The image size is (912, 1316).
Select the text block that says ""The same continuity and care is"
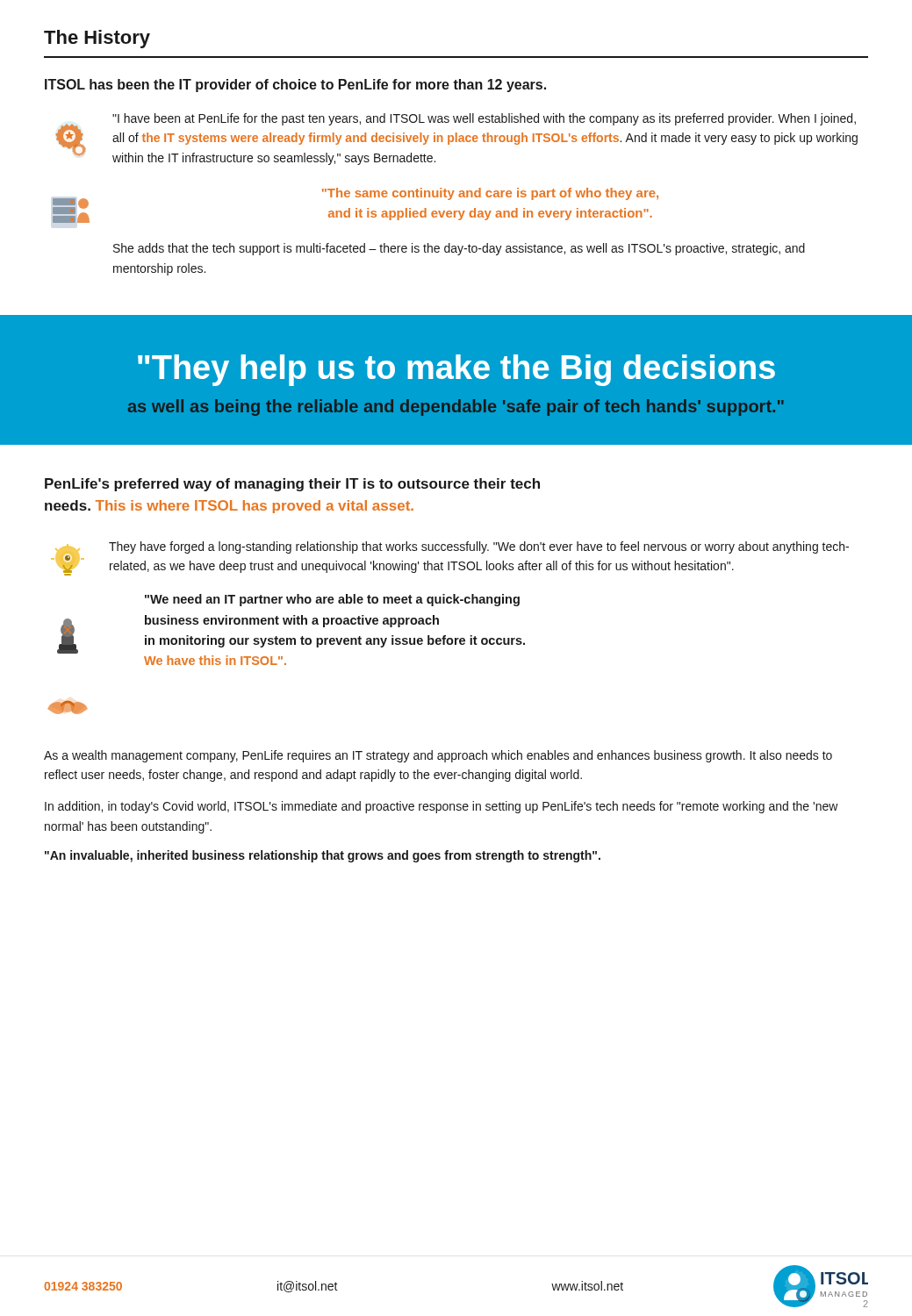(x=490, y=203)
